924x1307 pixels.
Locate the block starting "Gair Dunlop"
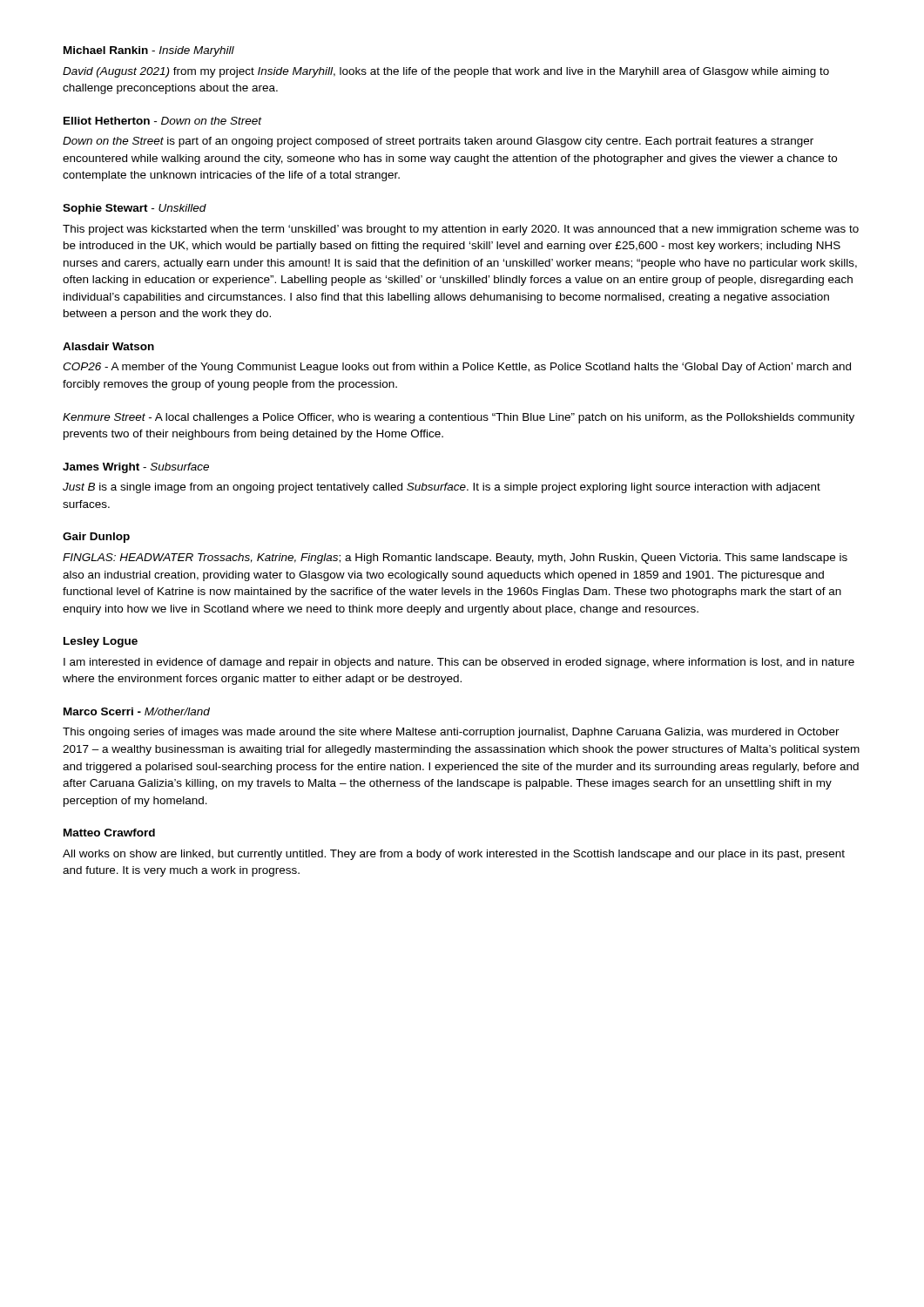click(96, 537)
